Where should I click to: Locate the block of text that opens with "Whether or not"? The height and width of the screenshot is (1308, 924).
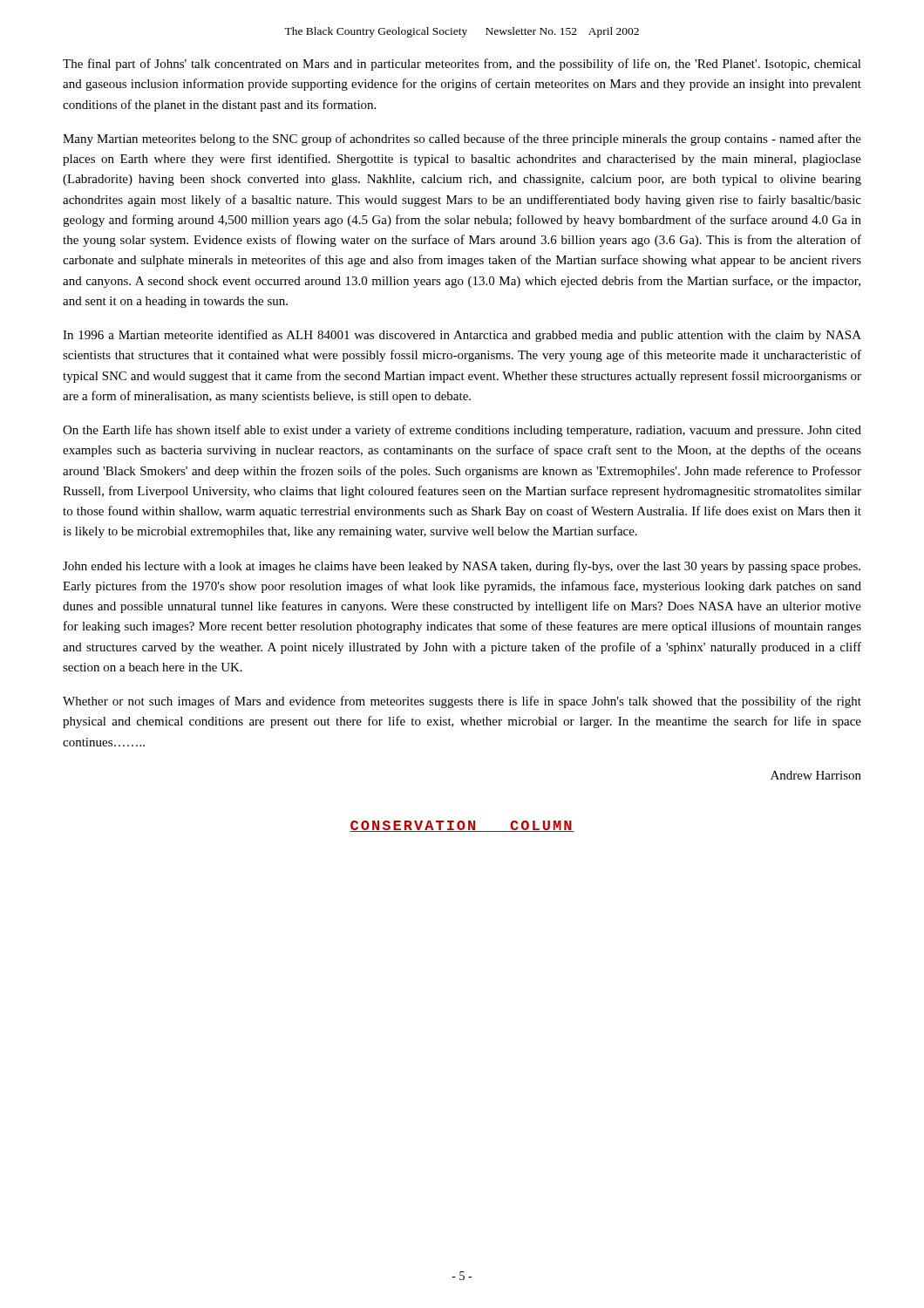(x=462, y=721)
